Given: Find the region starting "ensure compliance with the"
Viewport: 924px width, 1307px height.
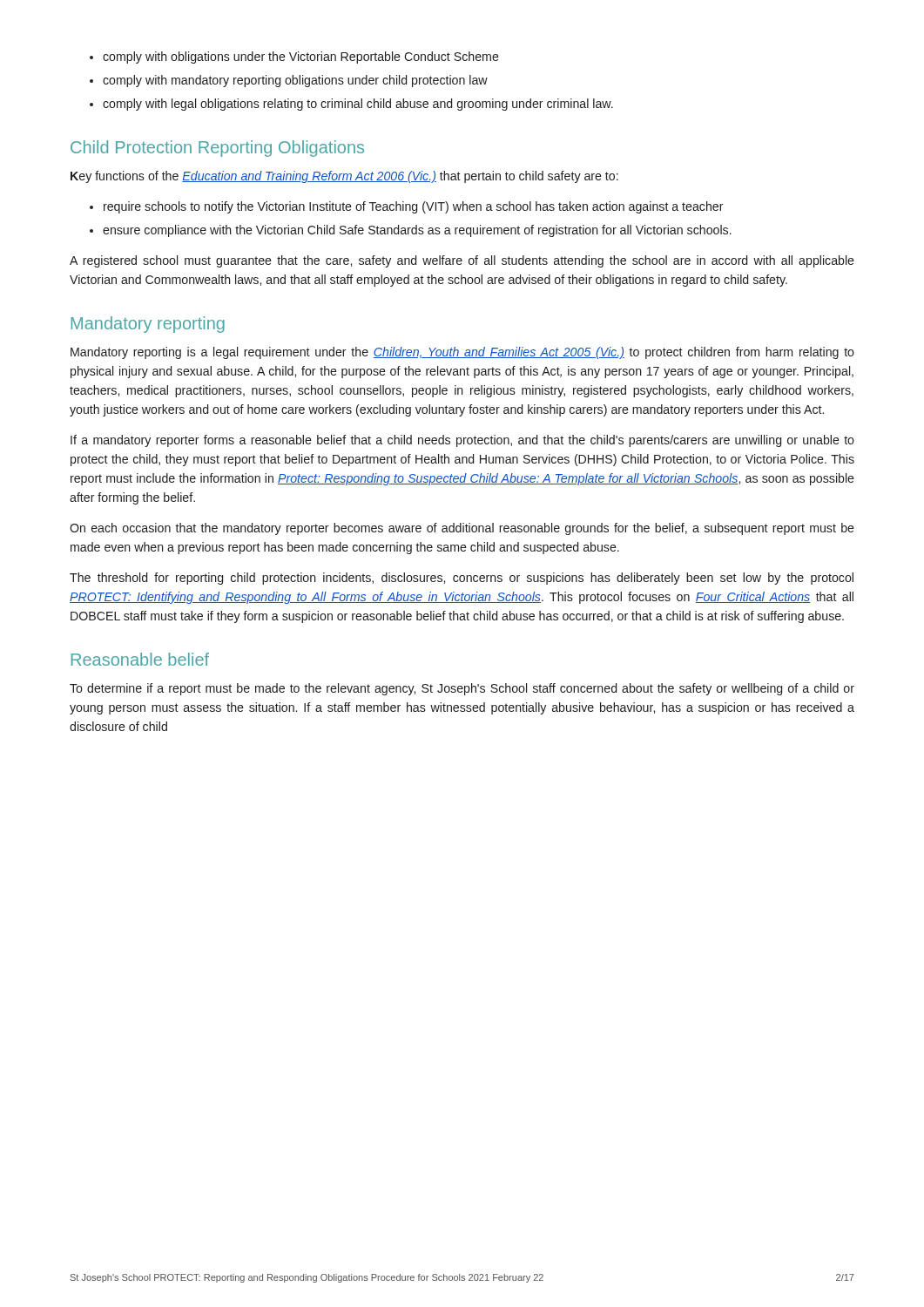Looking at the screenshot, I should click(417, 230).
